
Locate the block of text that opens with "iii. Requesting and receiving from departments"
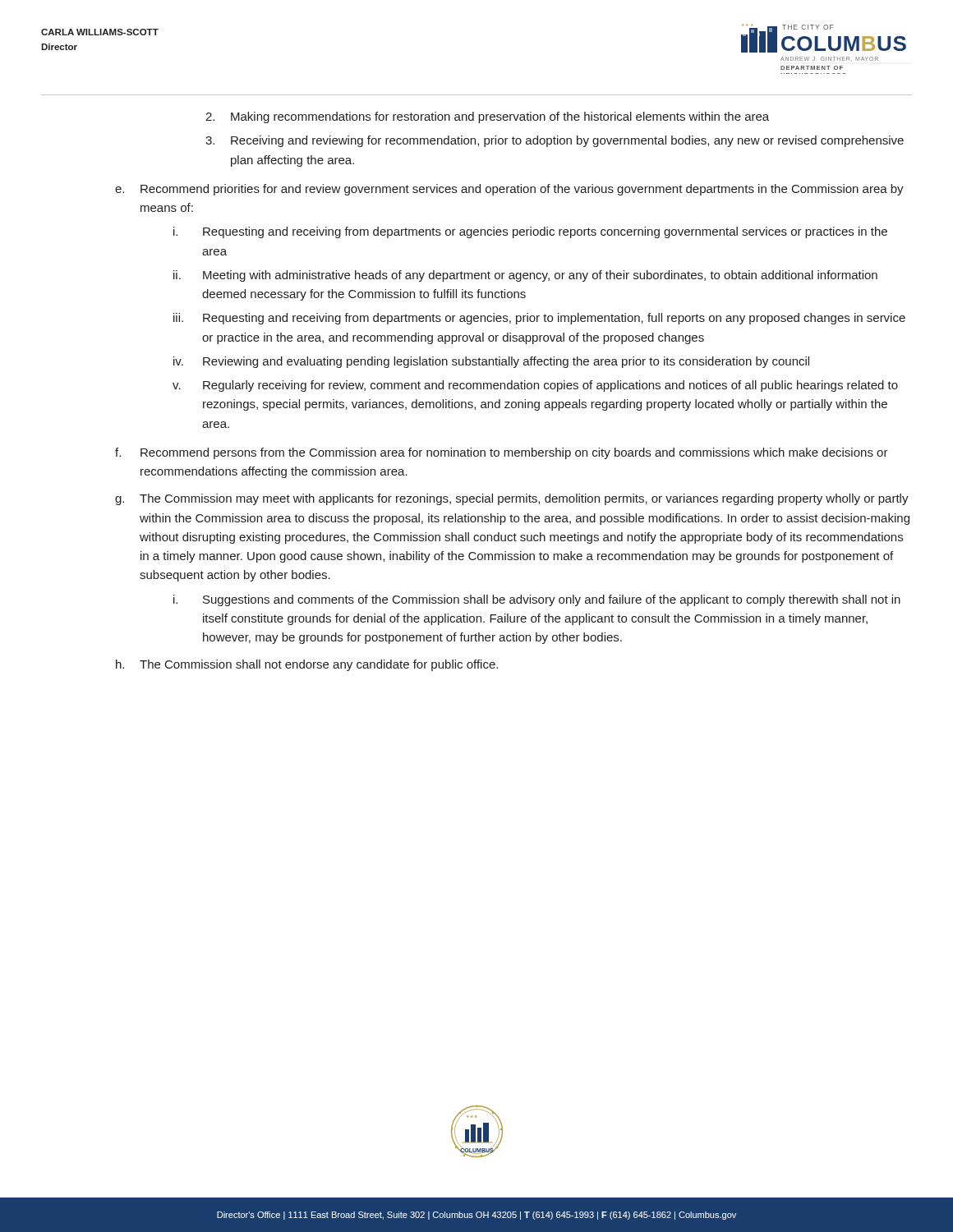coord(542,327)
